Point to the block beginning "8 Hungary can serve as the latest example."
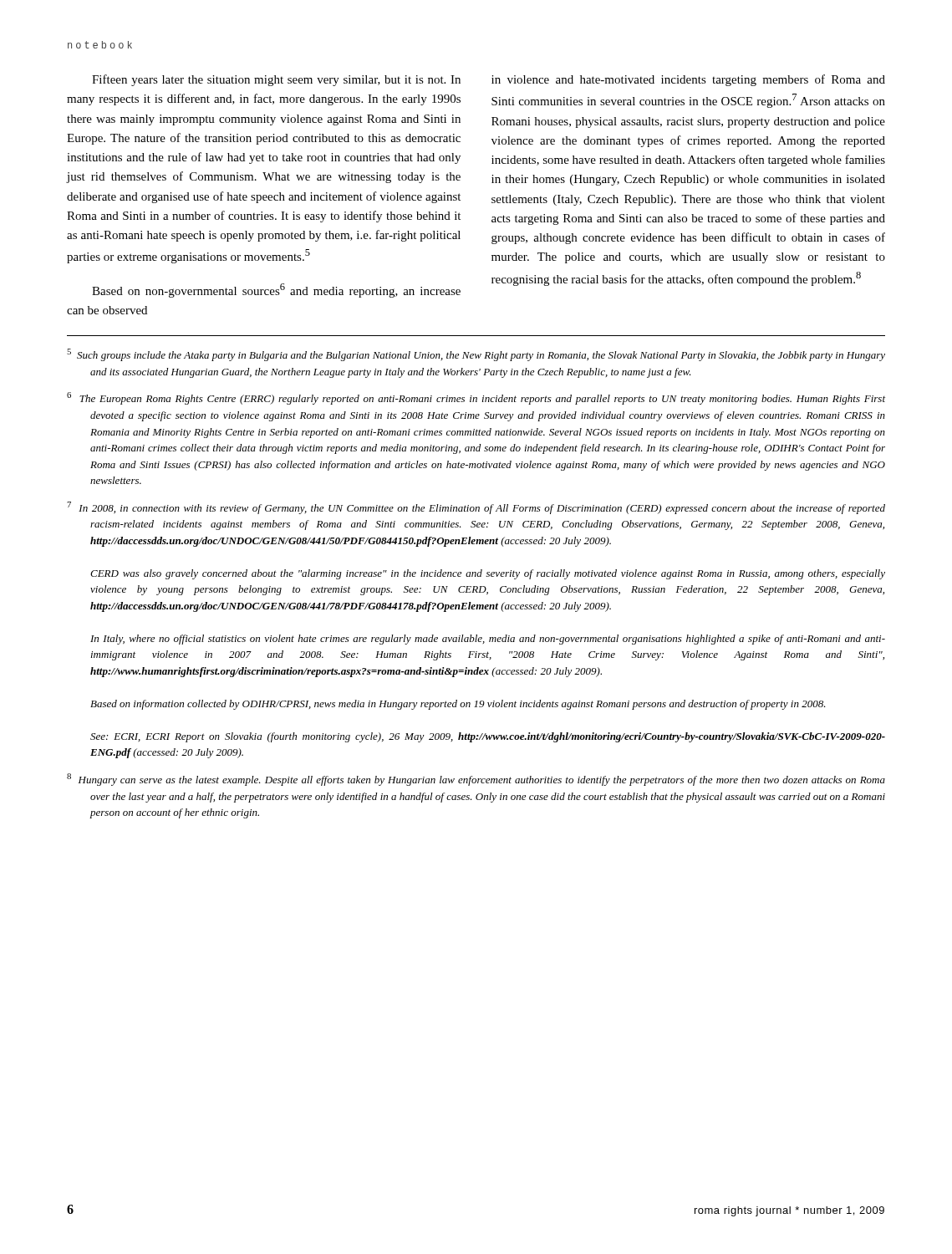This screenshot has width=952, height=1254. click(476, 795)
